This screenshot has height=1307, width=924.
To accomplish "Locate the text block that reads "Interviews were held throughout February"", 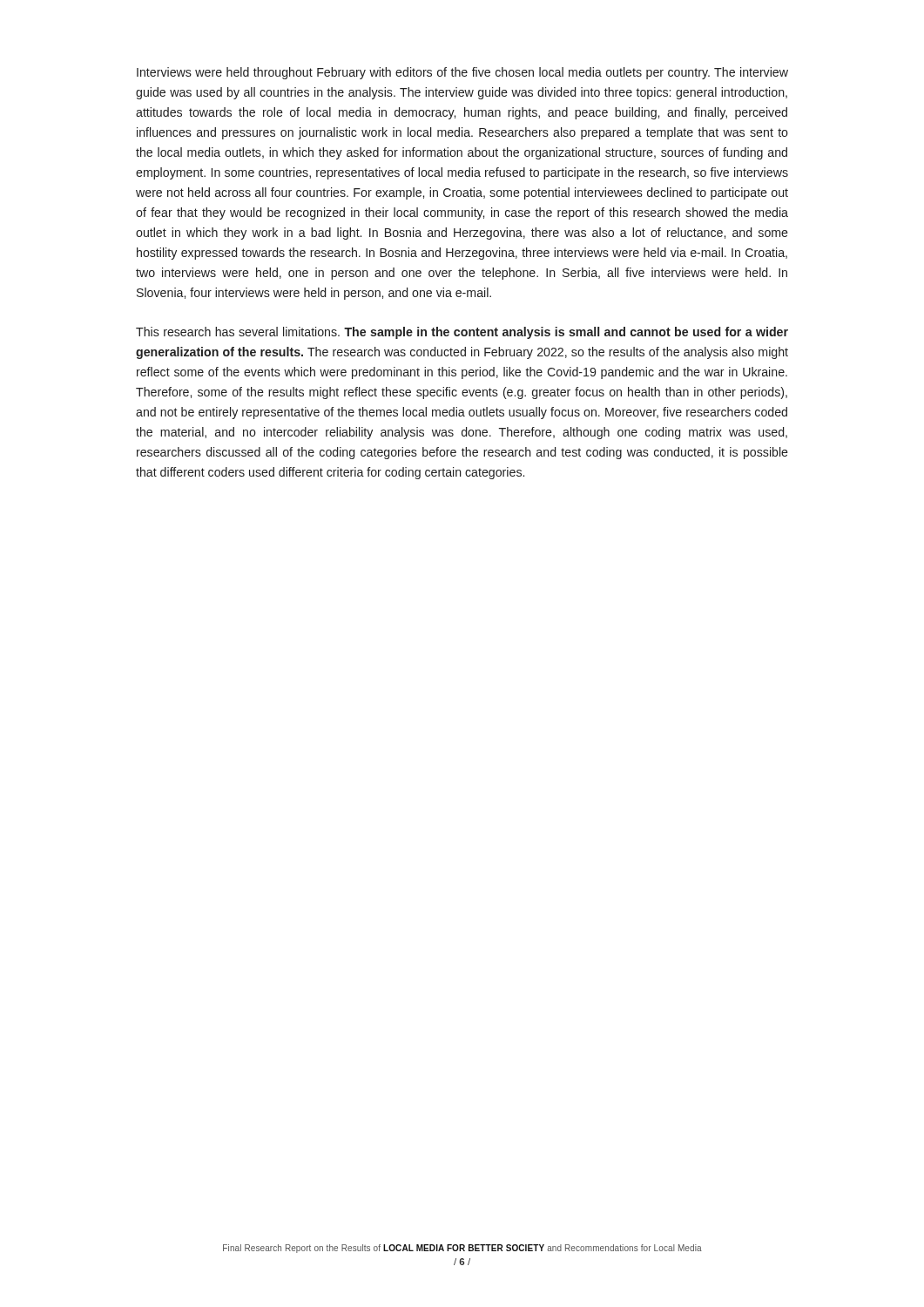I will 462,183.
